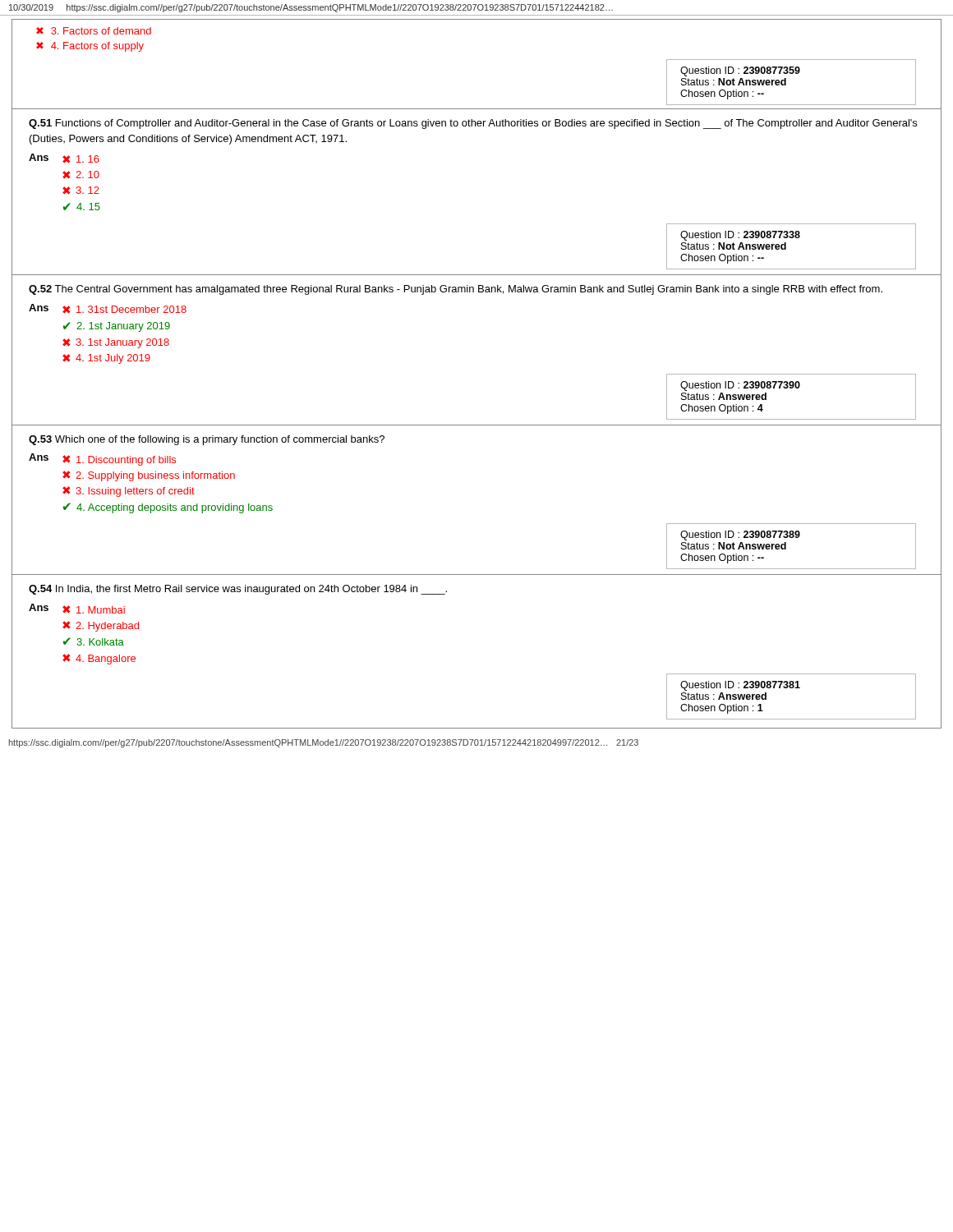Click on the text block containing "Q.51 Functions of Comptroller and"
Viewport: 953px width, 1232px height.
click(473, 131)
